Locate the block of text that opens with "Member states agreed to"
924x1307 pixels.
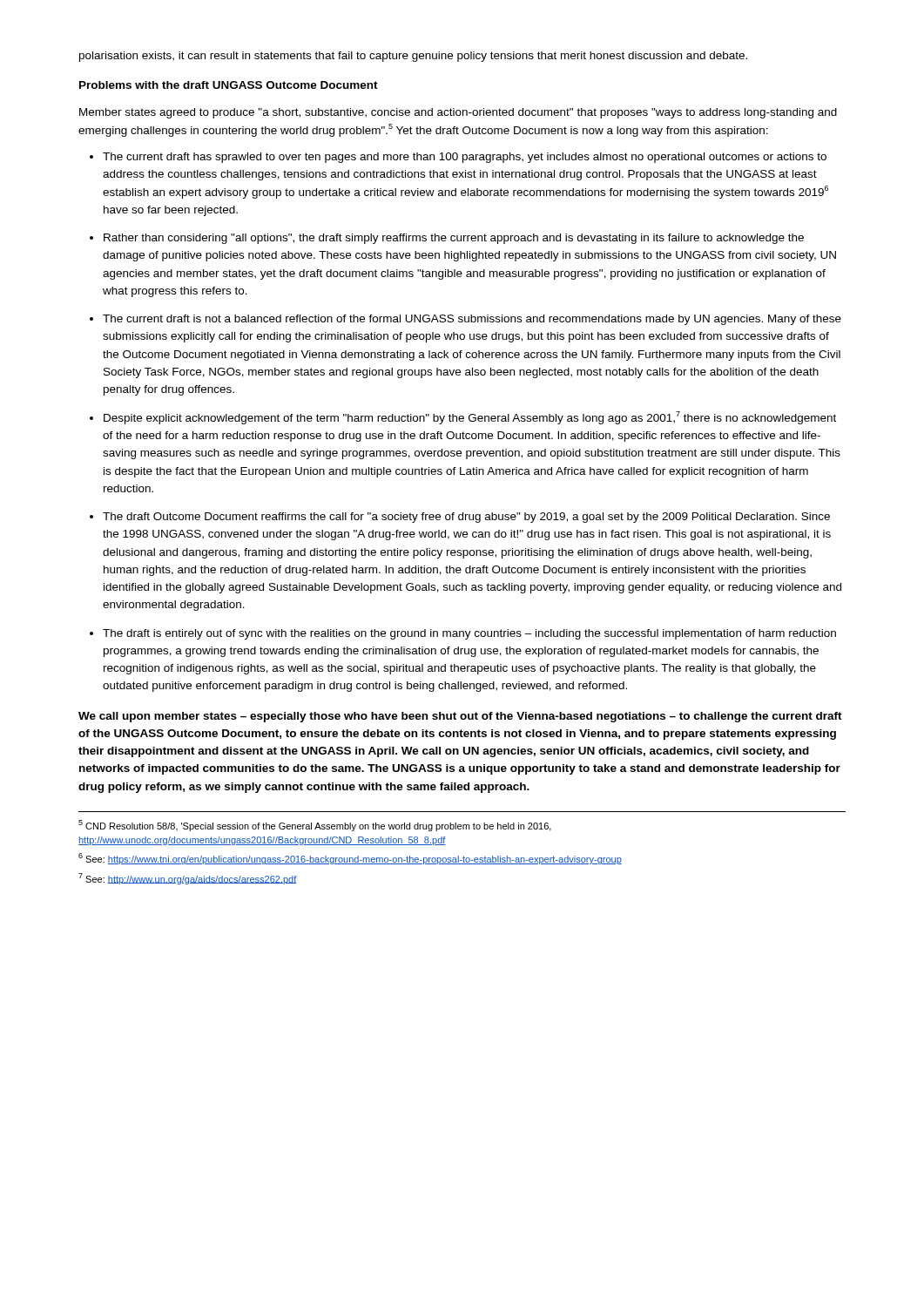click(462, 121)
